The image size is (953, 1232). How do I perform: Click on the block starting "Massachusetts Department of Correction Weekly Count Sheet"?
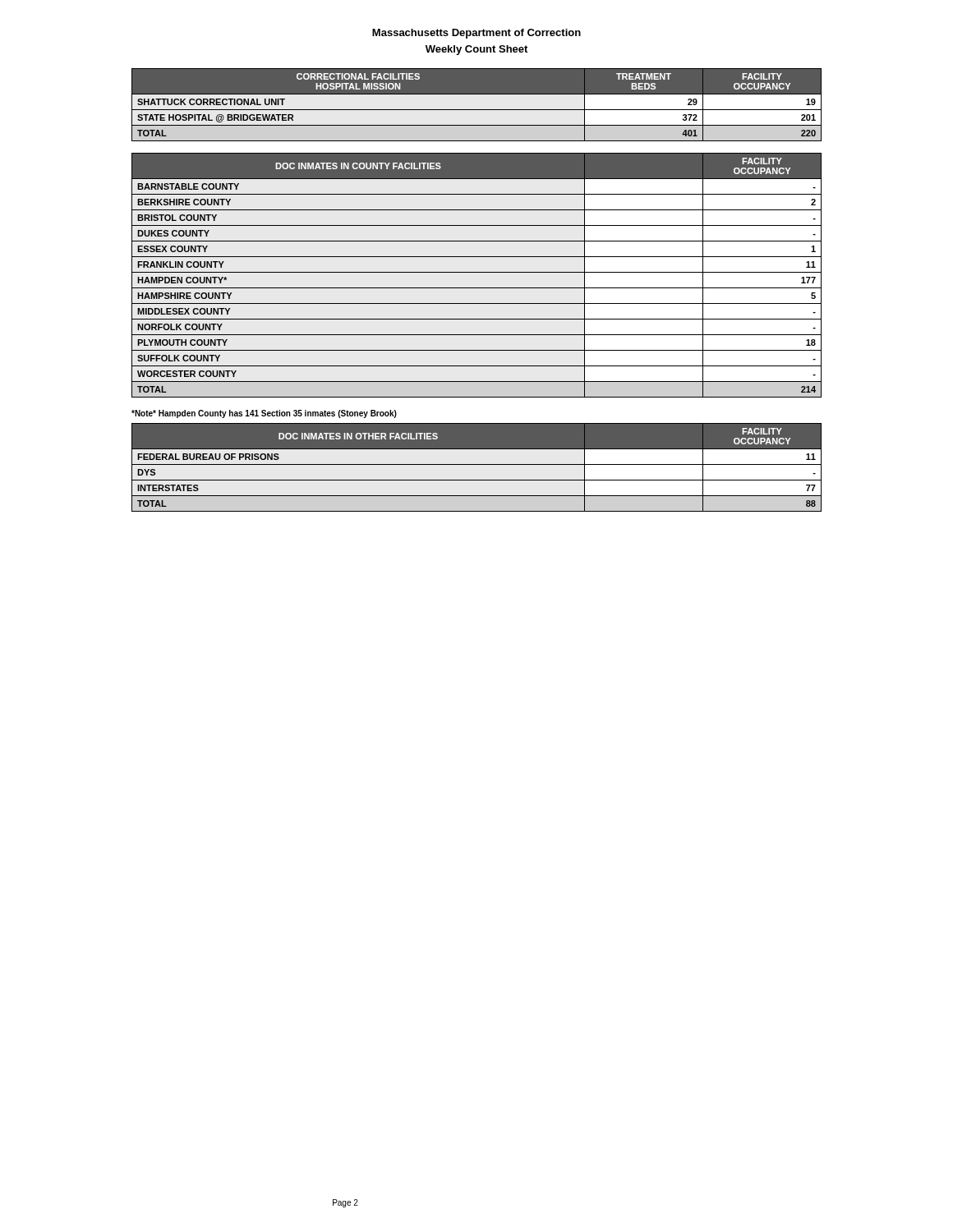pos(476,40)
